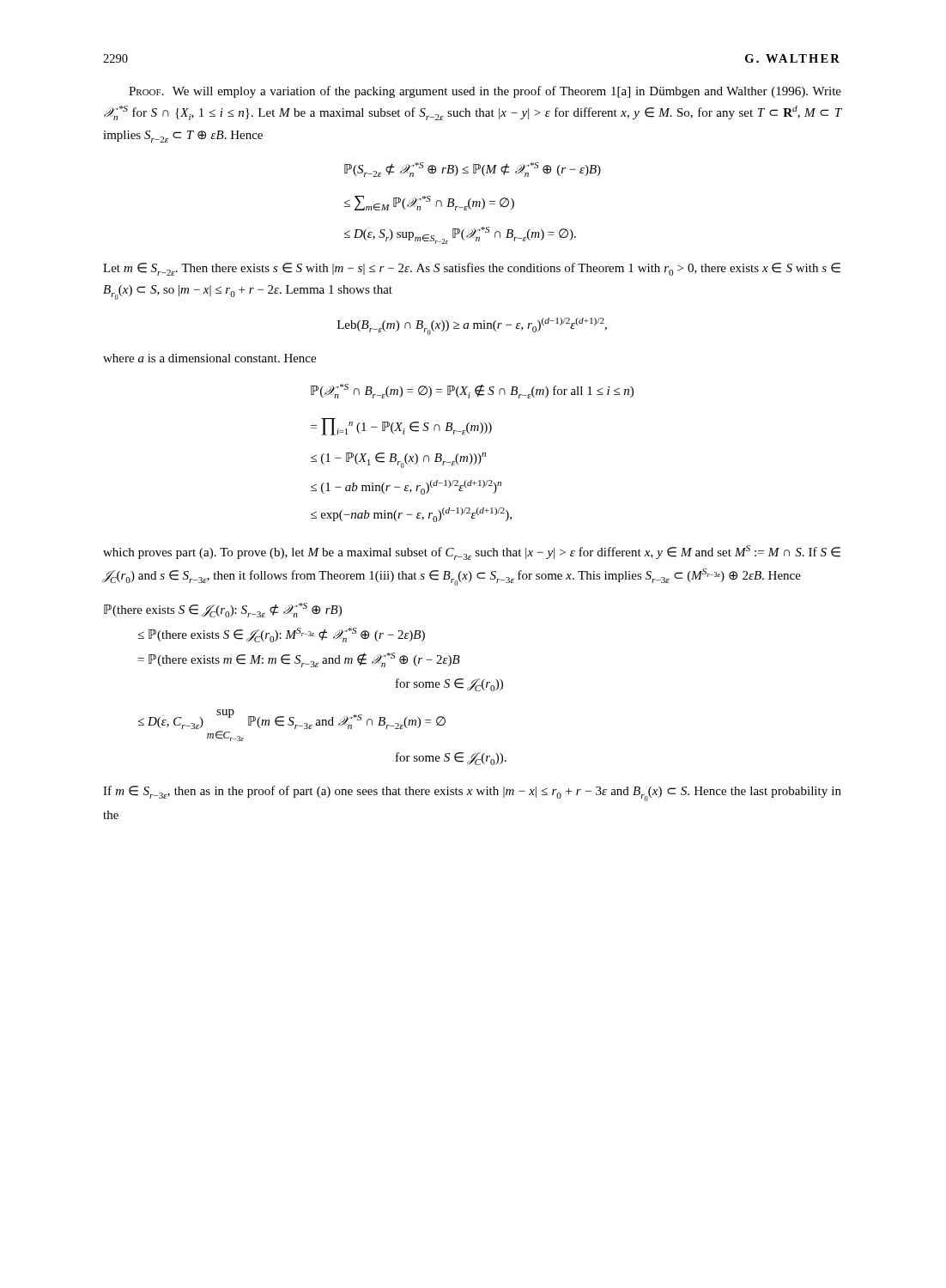Find the text starting "Leb(Br−ε(m) ∩ Br0(x)) ≥"
The width and height of the screenshot is (946, 1288).
pyautogui.click(x=472, y=326)
